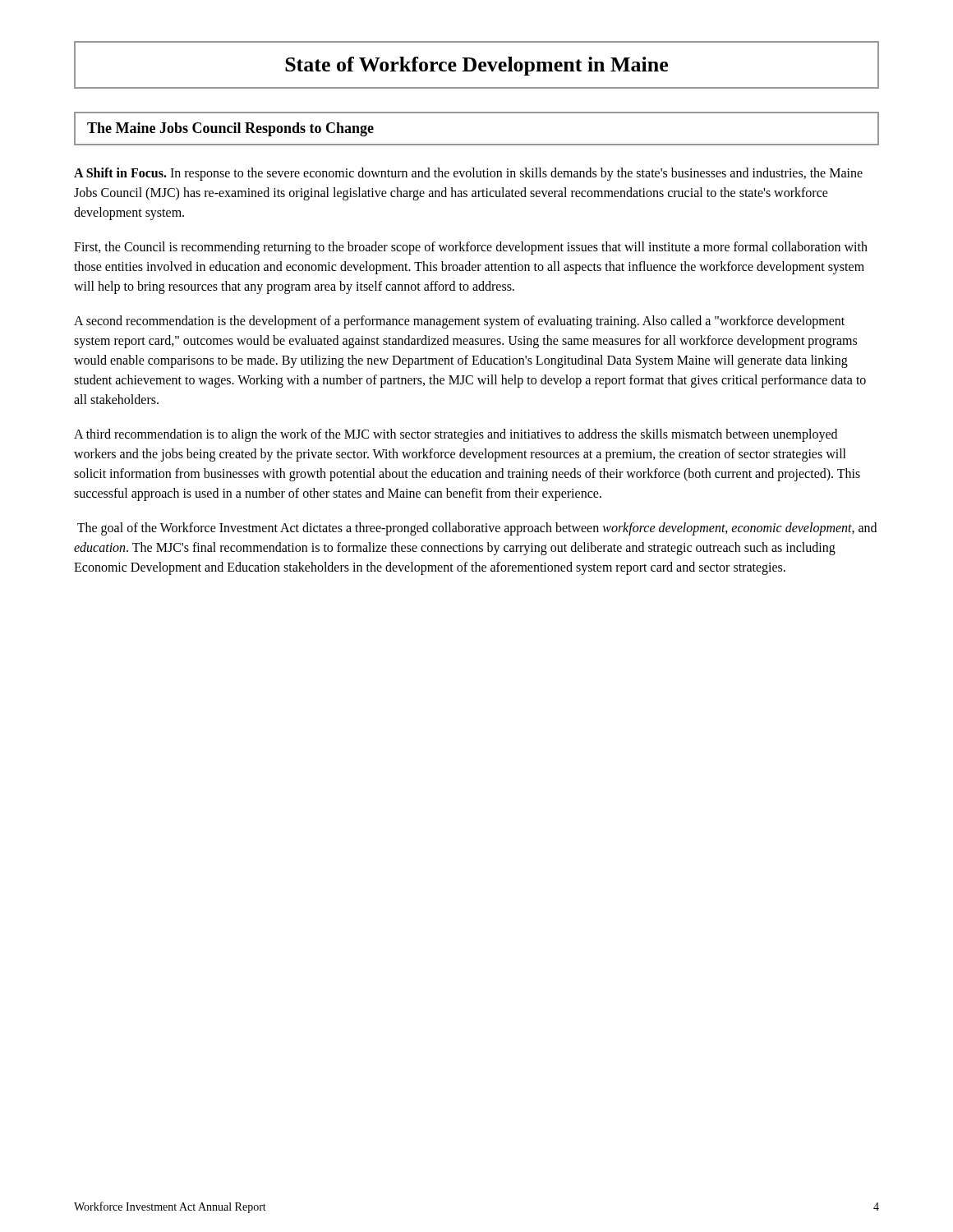The image size is (953, 1232).
Task: Find the block on this page that starts "A second recommendation"
Action: click(x=470, y=360)
